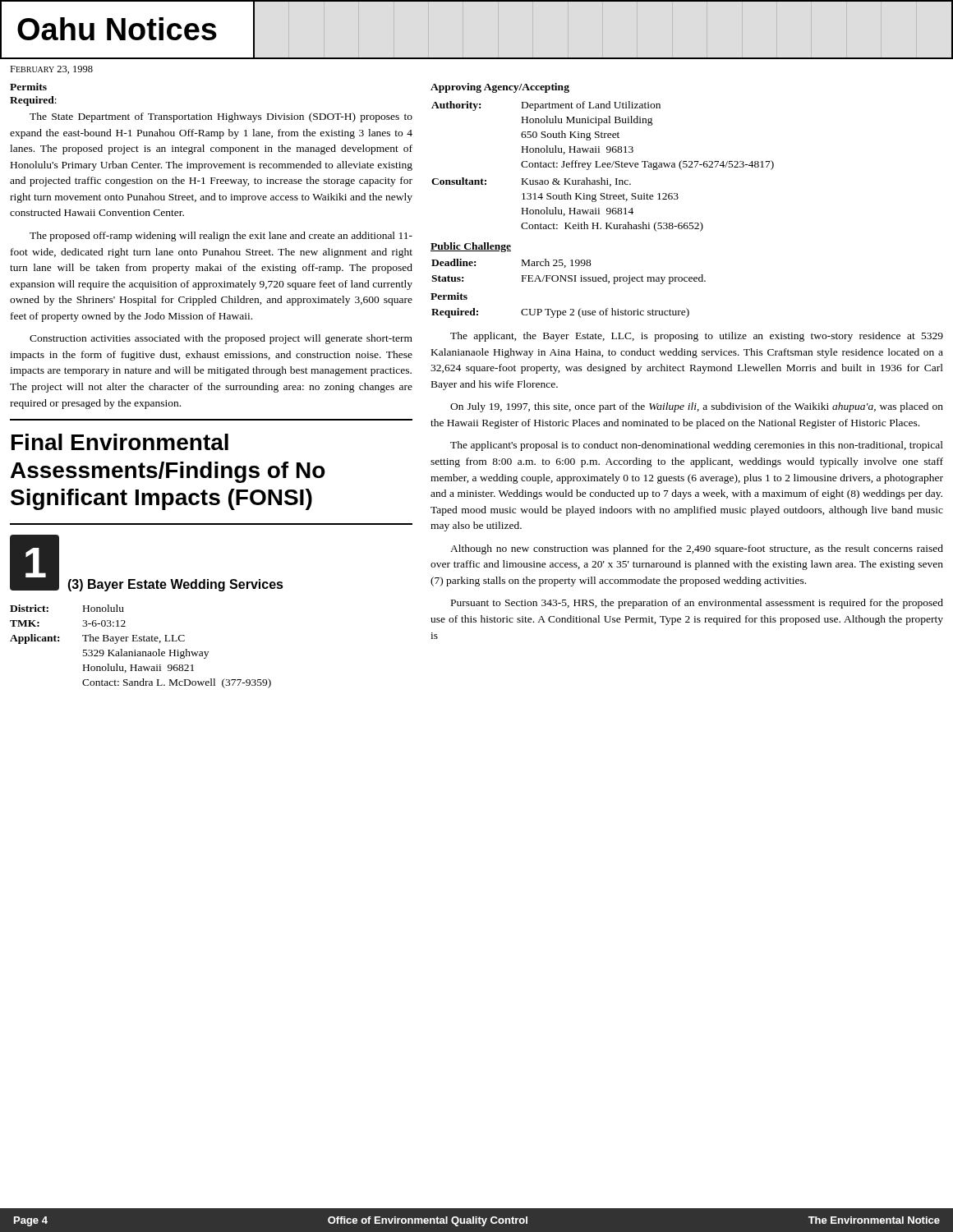Click on the table containing "District: Honolulu TMK: 3-6-03:12 Applicant:"
953x1232 pixels.
(211, 646)
